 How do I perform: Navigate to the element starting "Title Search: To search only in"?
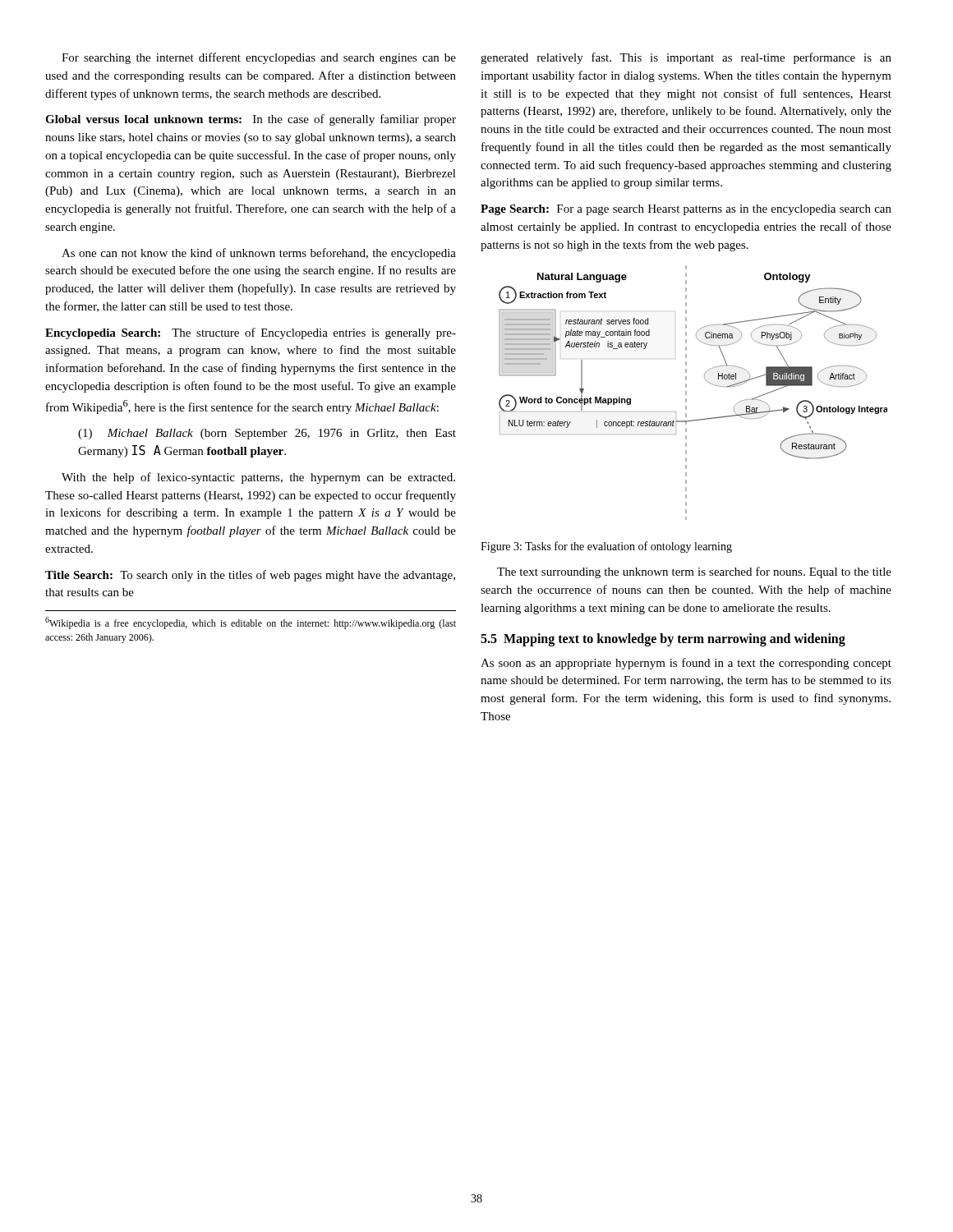[x=251, y=584]
